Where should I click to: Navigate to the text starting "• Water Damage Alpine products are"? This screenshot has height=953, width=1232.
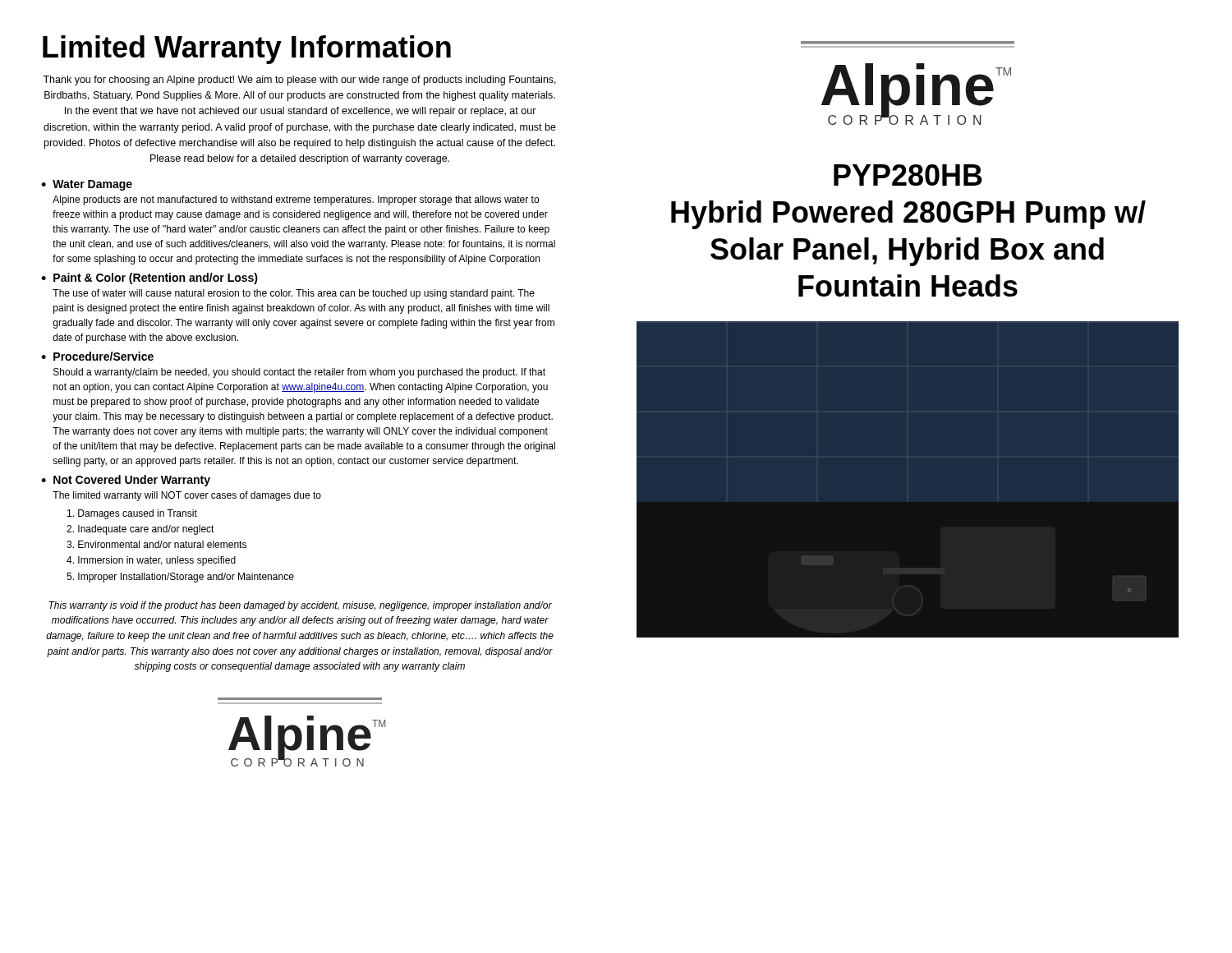pyautogui.click(x=300, y=222)
